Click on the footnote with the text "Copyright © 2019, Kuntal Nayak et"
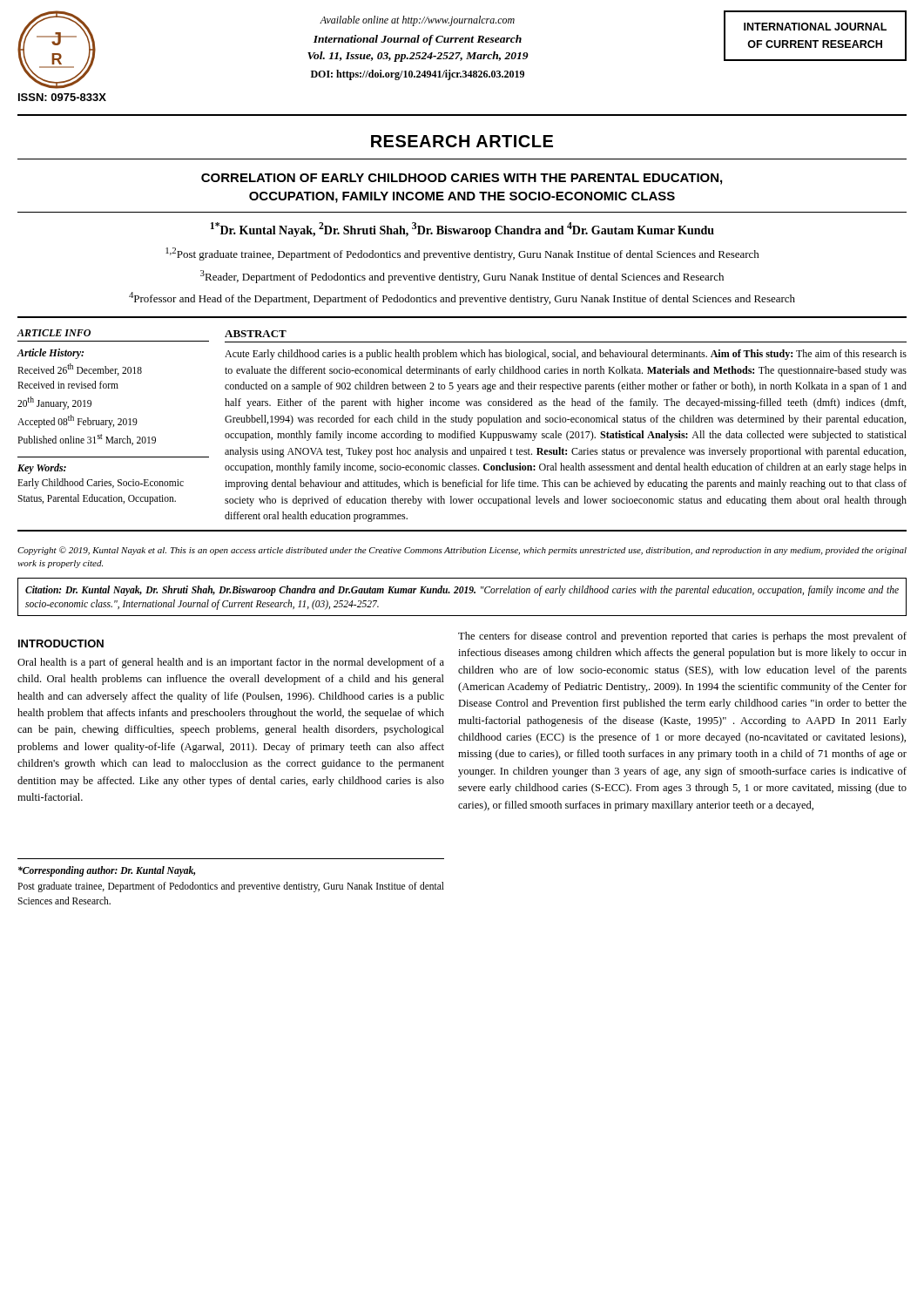This screenshot has height=1307, width=924. (462, 556)
